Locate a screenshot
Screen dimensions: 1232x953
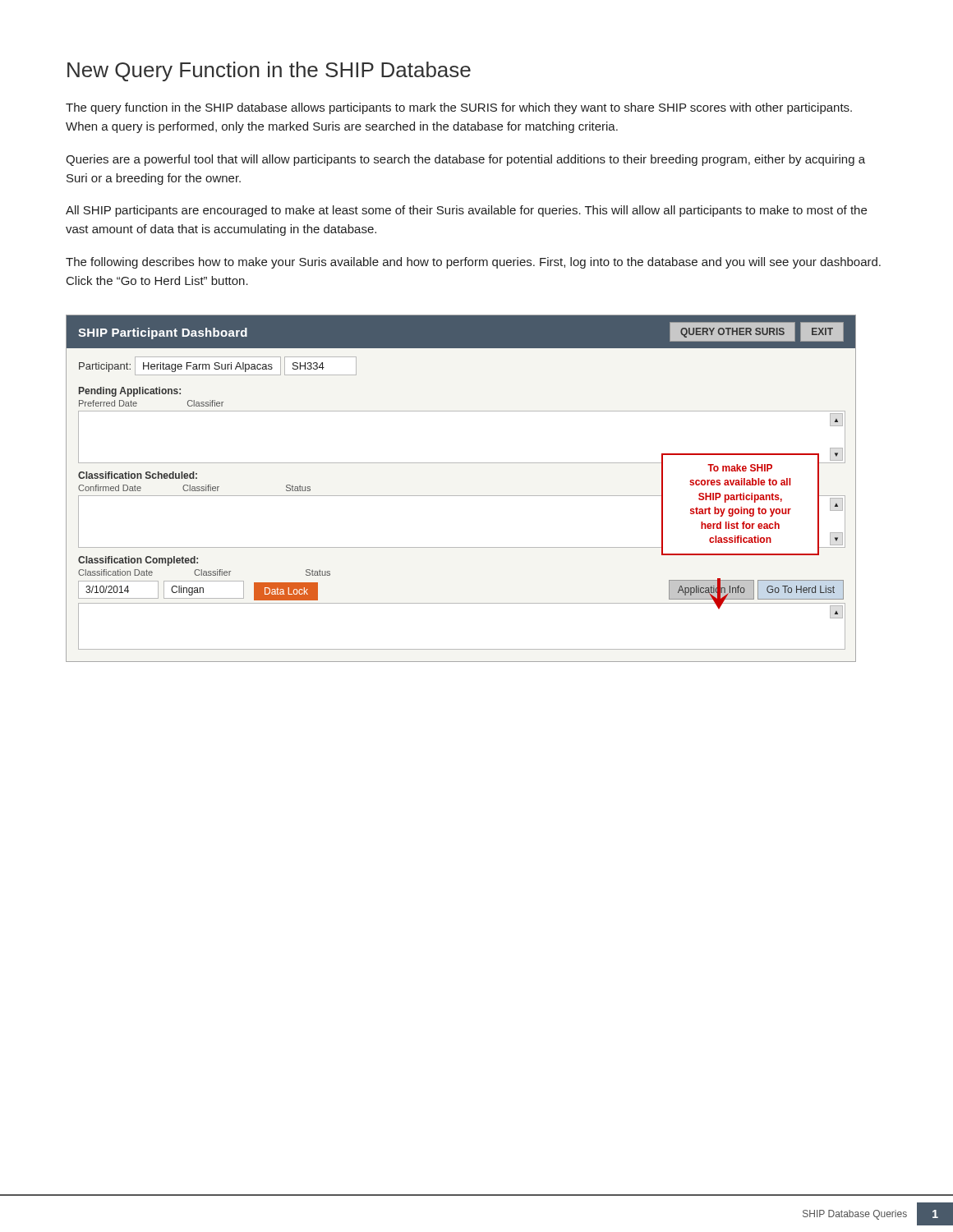click(476, 488)
